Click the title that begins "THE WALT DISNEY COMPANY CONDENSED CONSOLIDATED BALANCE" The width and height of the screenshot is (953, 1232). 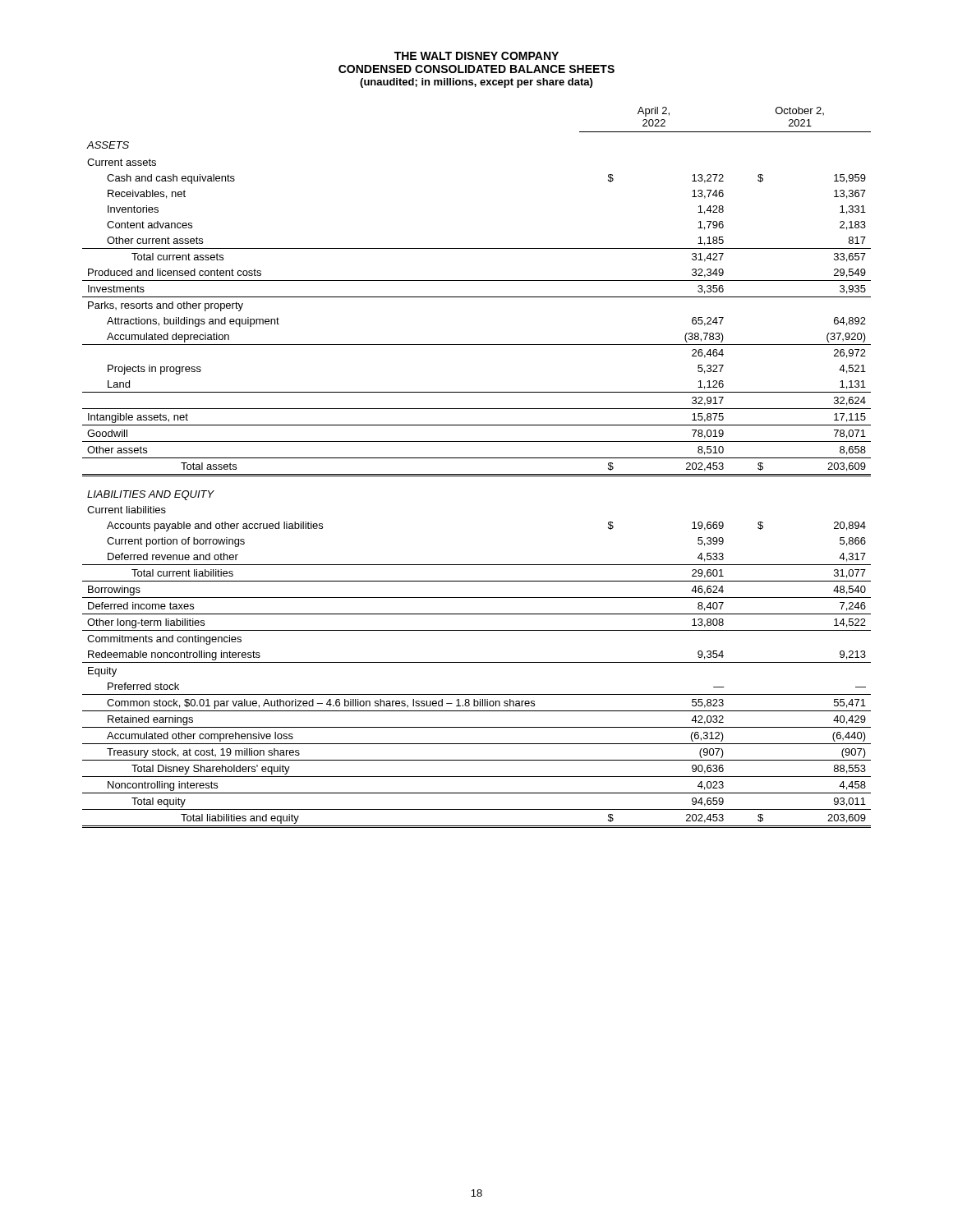pyautogui.click(x=476, y=69)
